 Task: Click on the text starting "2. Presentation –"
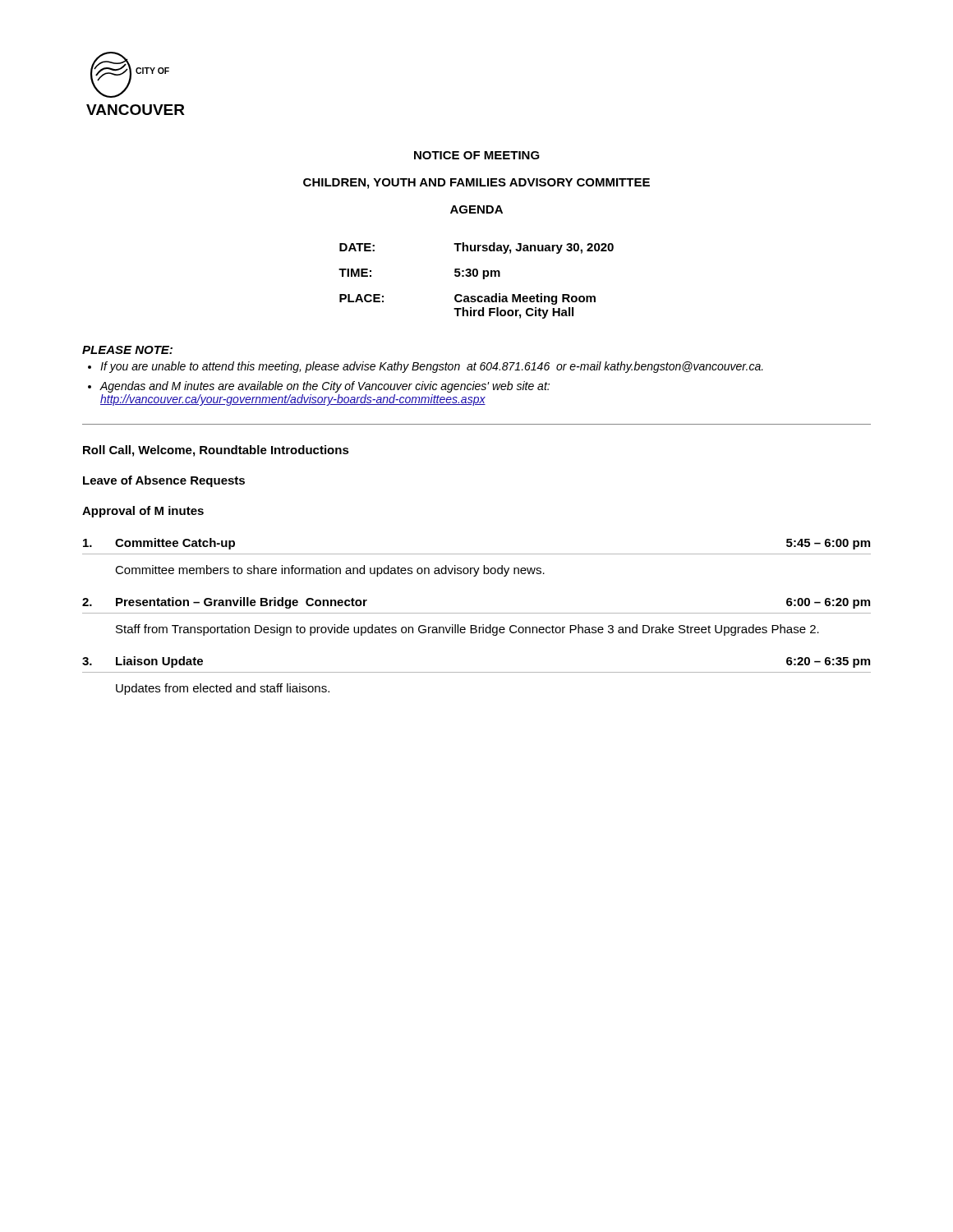tap(225, 602)
